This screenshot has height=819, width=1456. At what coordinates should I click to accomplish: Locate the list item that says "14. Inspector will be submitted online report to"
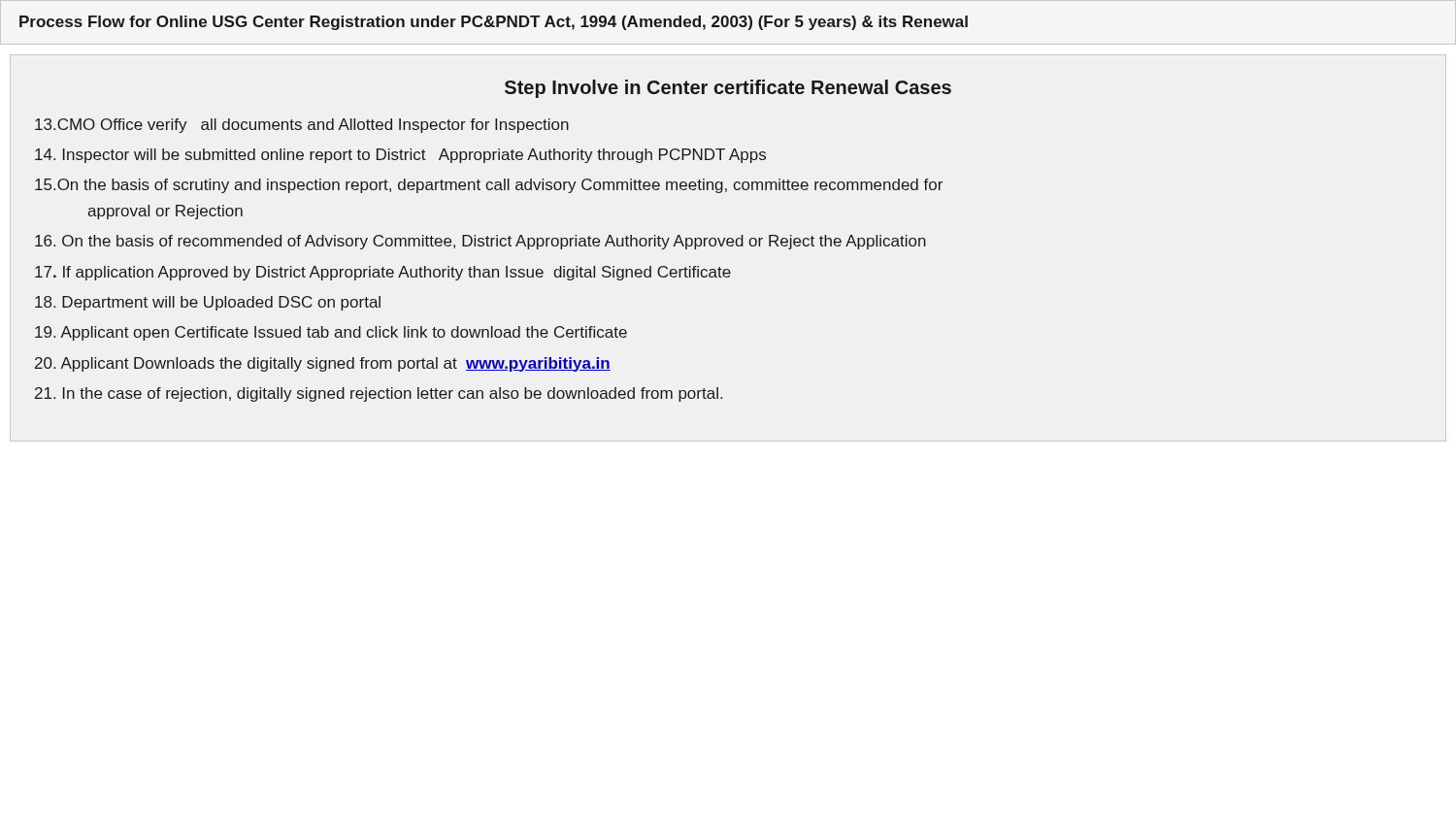tap(400, 155)
